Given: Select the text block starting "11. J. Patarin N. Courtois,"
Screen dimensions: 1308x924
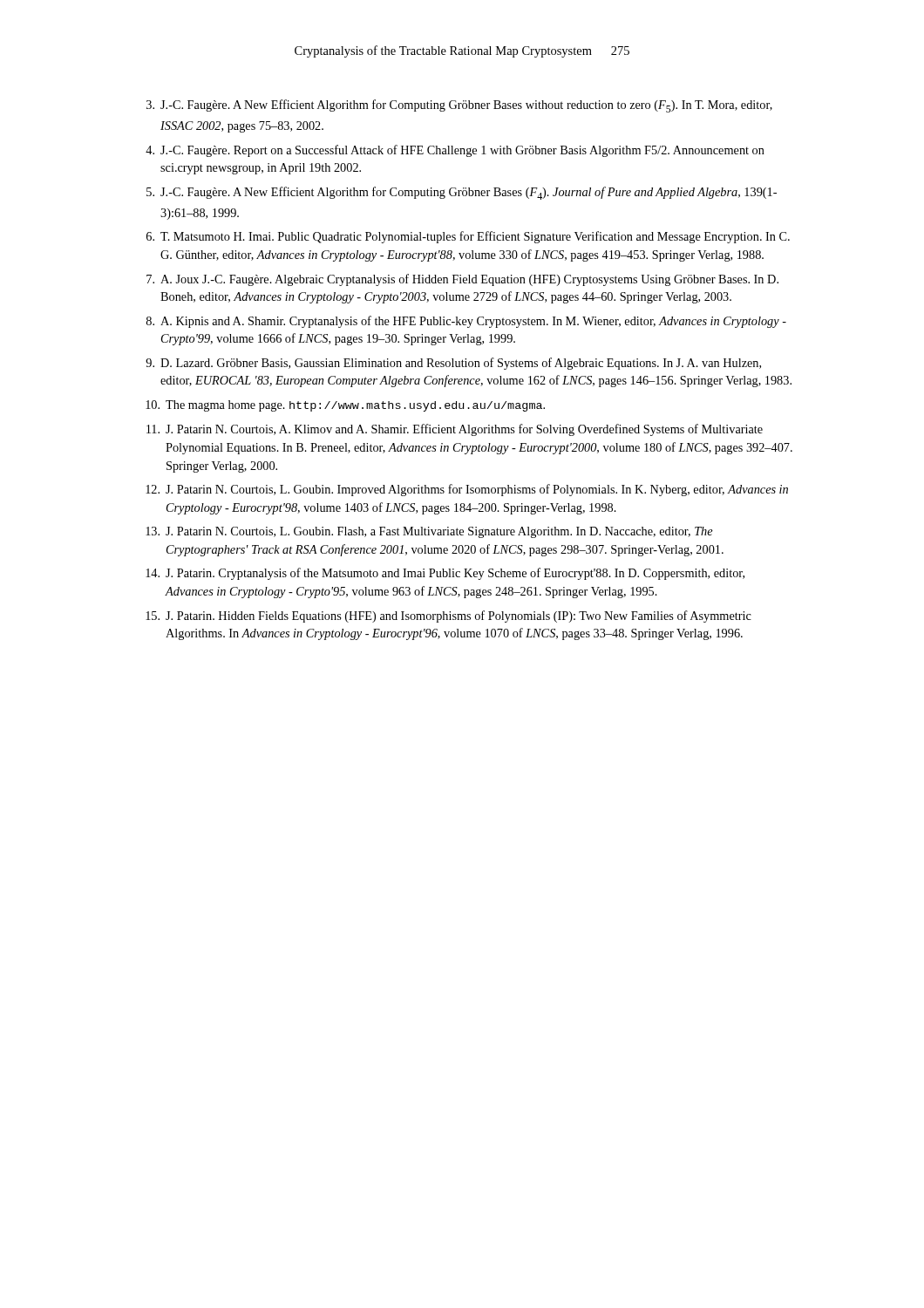Looking at the screenshot, I should (x=462, y=448).
